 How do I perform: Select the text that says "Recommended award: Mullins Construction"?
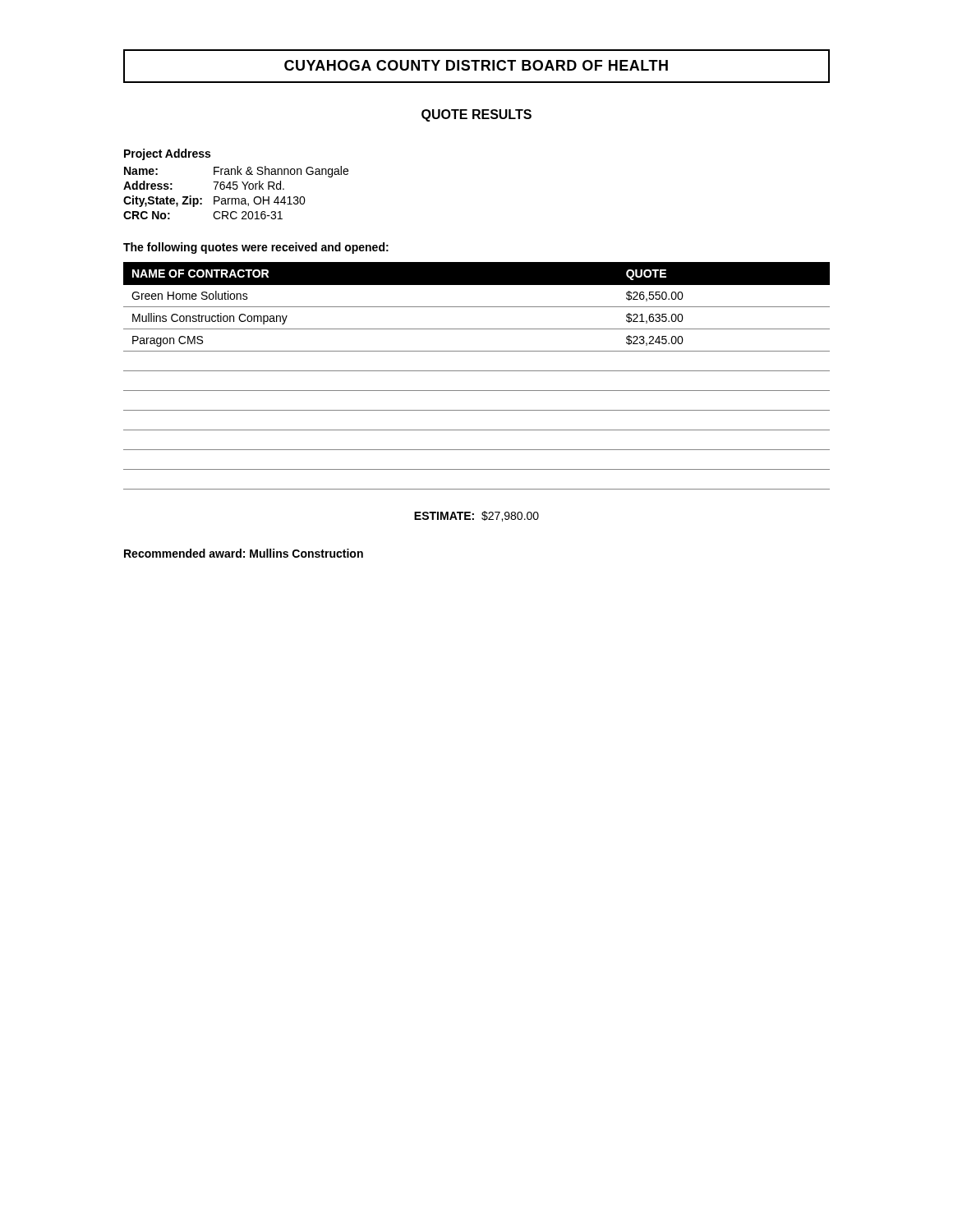pos(244,553)
